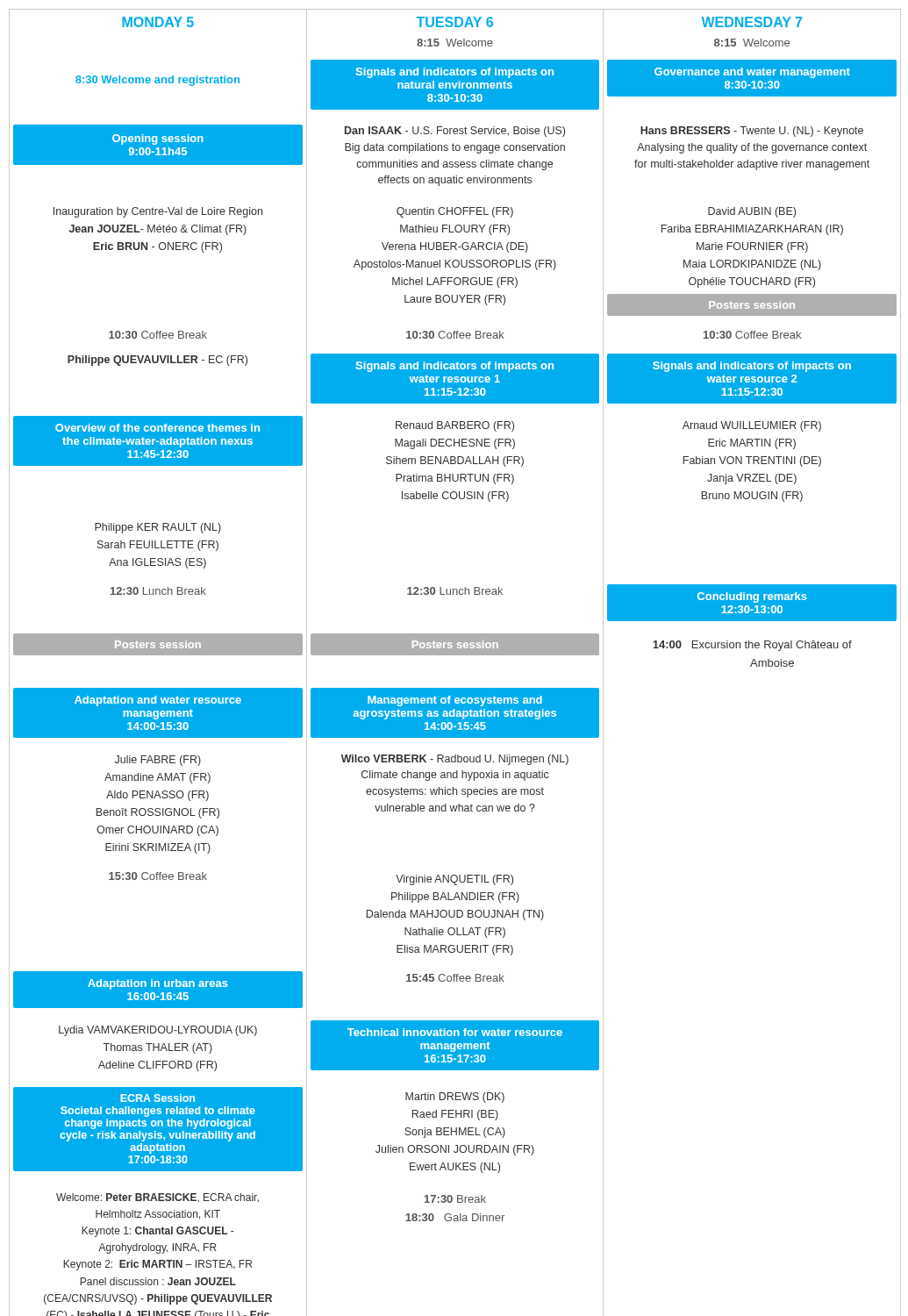Select the section header with the text "ECRA SessionSocietal challenges related to"
Image resolution: width=908 pixels, height=1316 pixels.
click(158, 1129)
